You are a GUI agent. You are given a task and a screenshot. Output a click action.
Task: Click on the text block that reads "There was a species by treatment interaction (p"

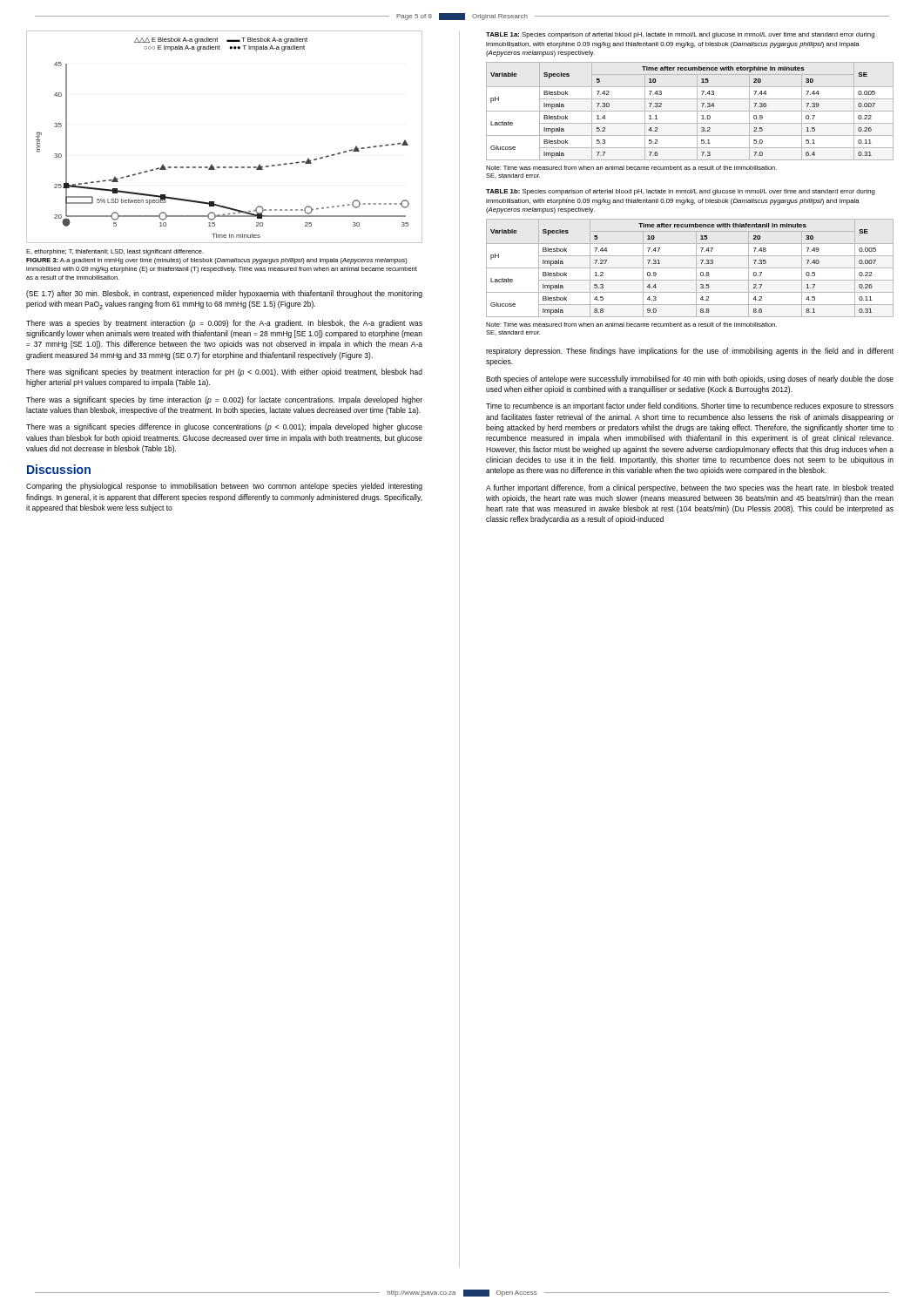224,339
